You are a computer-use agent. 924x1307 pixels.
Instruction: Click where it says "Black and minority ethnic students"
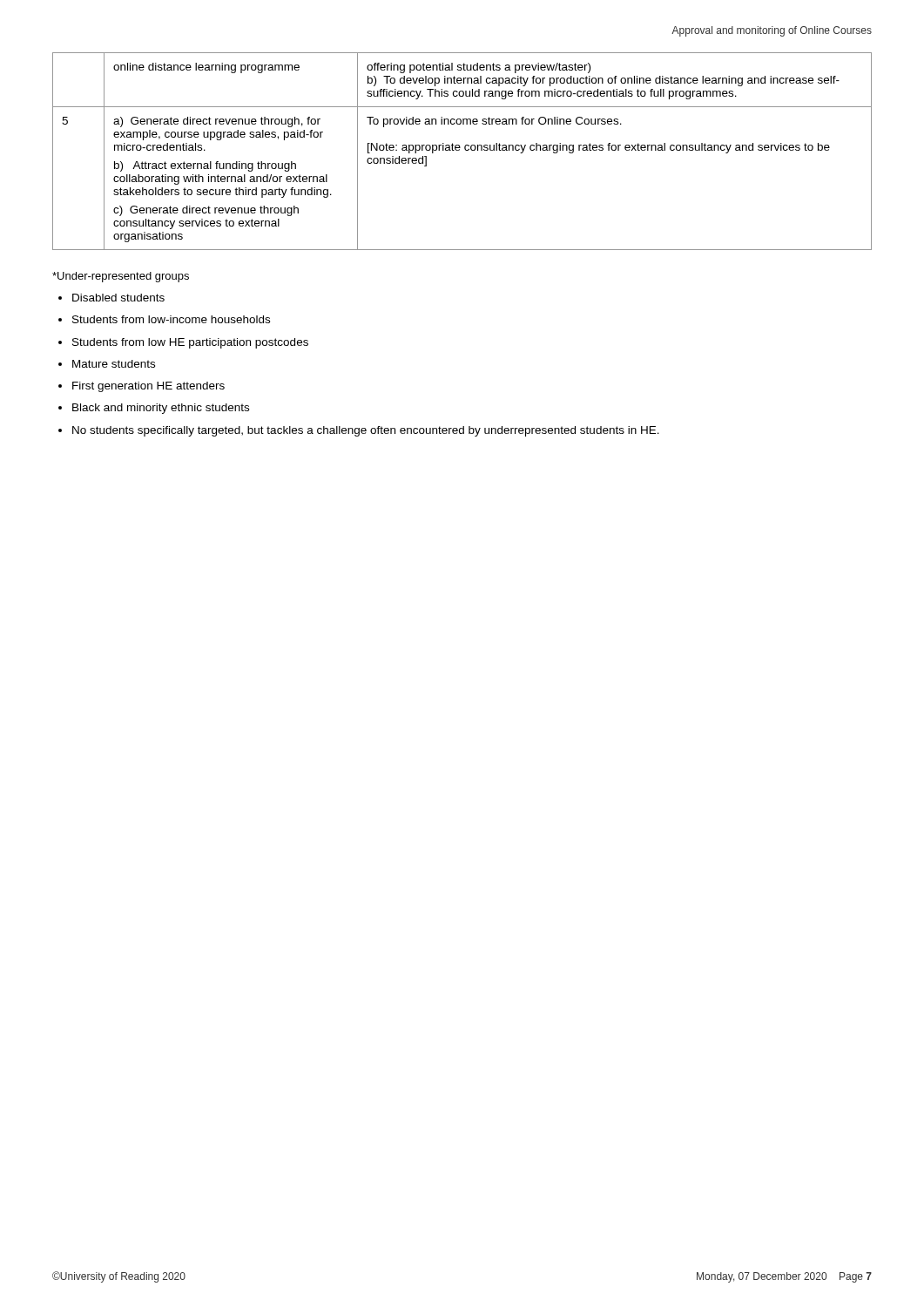[161, 408]
